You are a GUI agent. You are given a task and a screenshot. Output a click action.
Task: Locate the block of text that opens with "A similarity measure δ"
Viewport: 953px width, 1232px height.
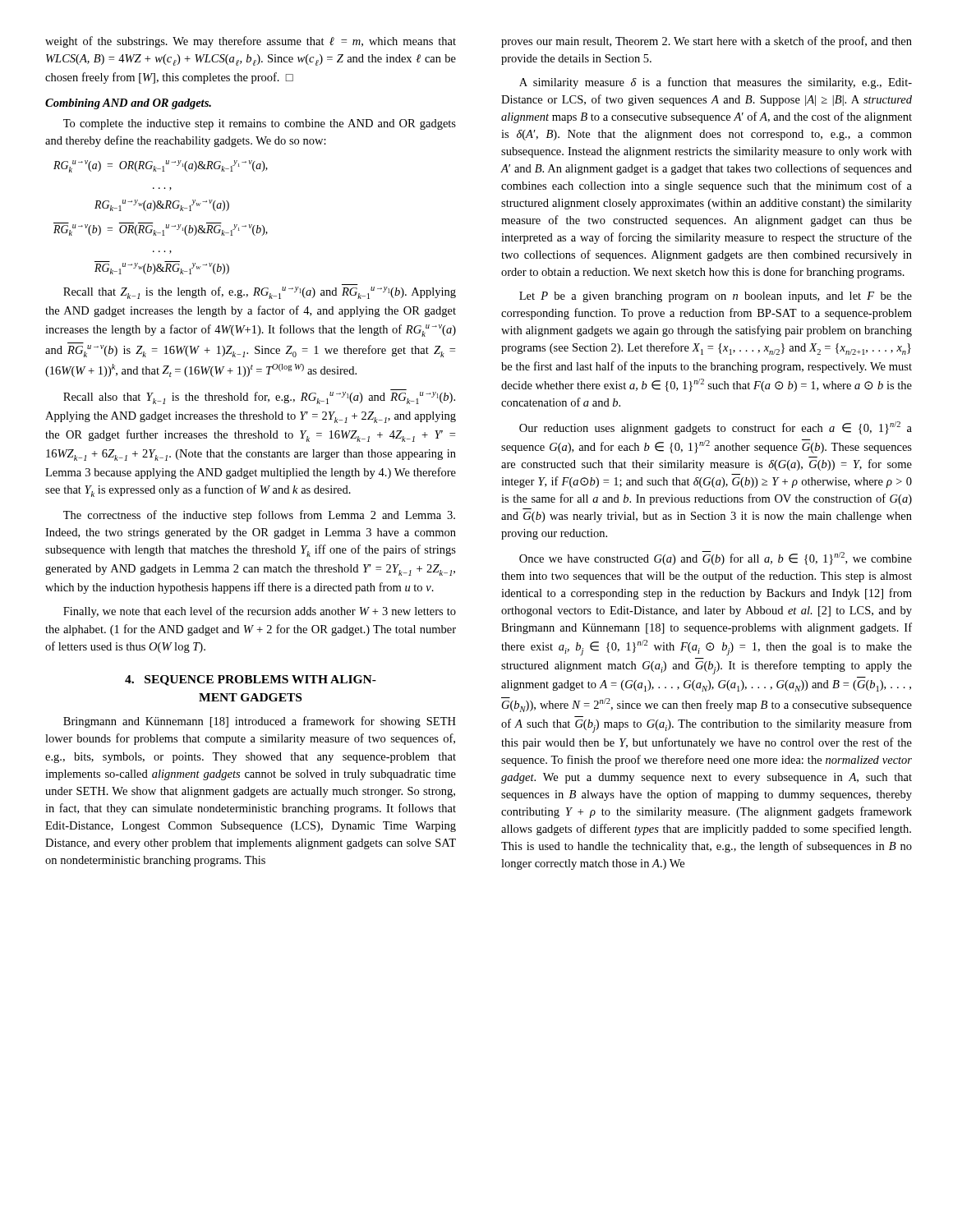707,177
